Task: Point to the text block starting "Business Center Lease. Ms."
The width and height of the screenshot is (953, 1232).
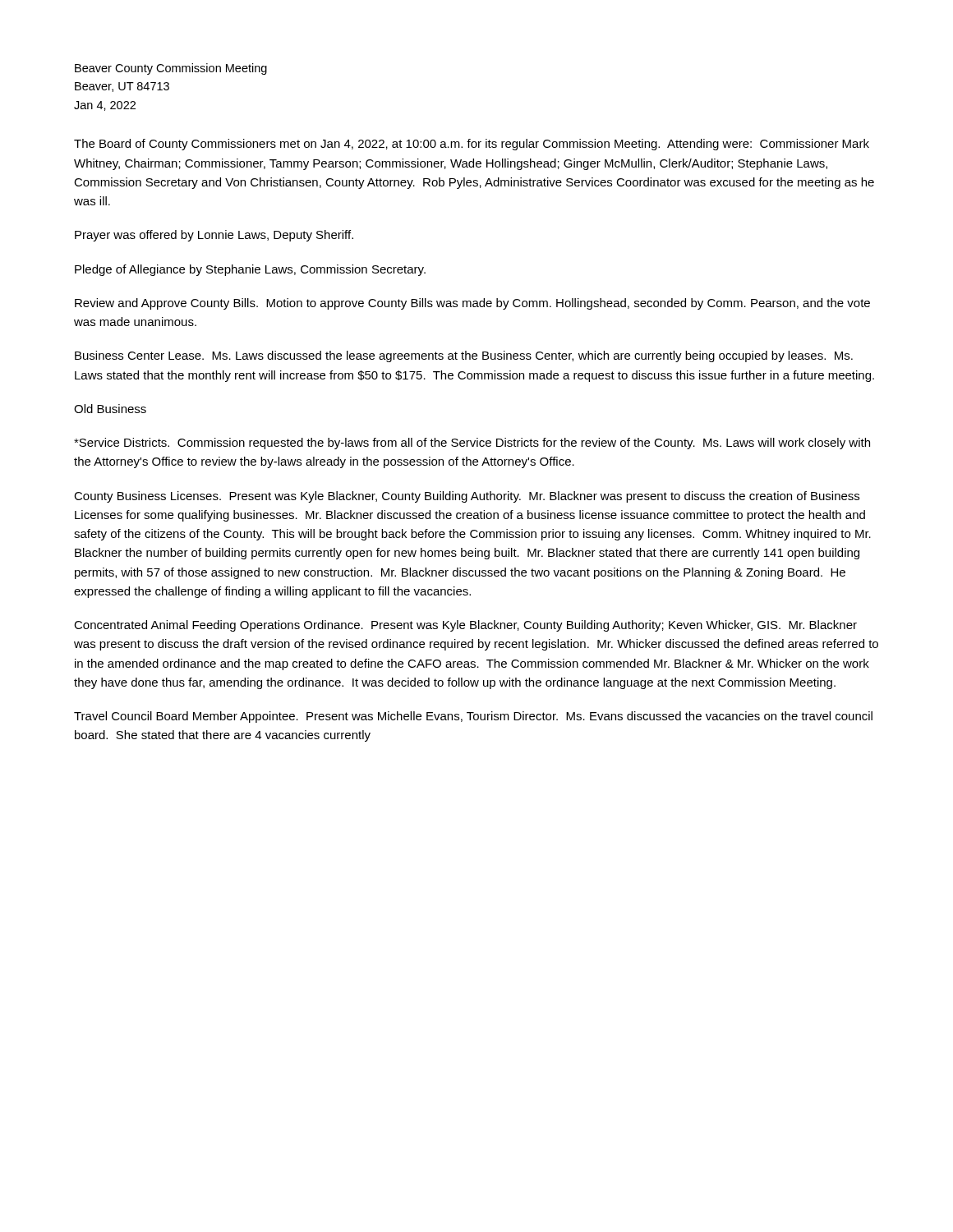Action: [475, 365]
